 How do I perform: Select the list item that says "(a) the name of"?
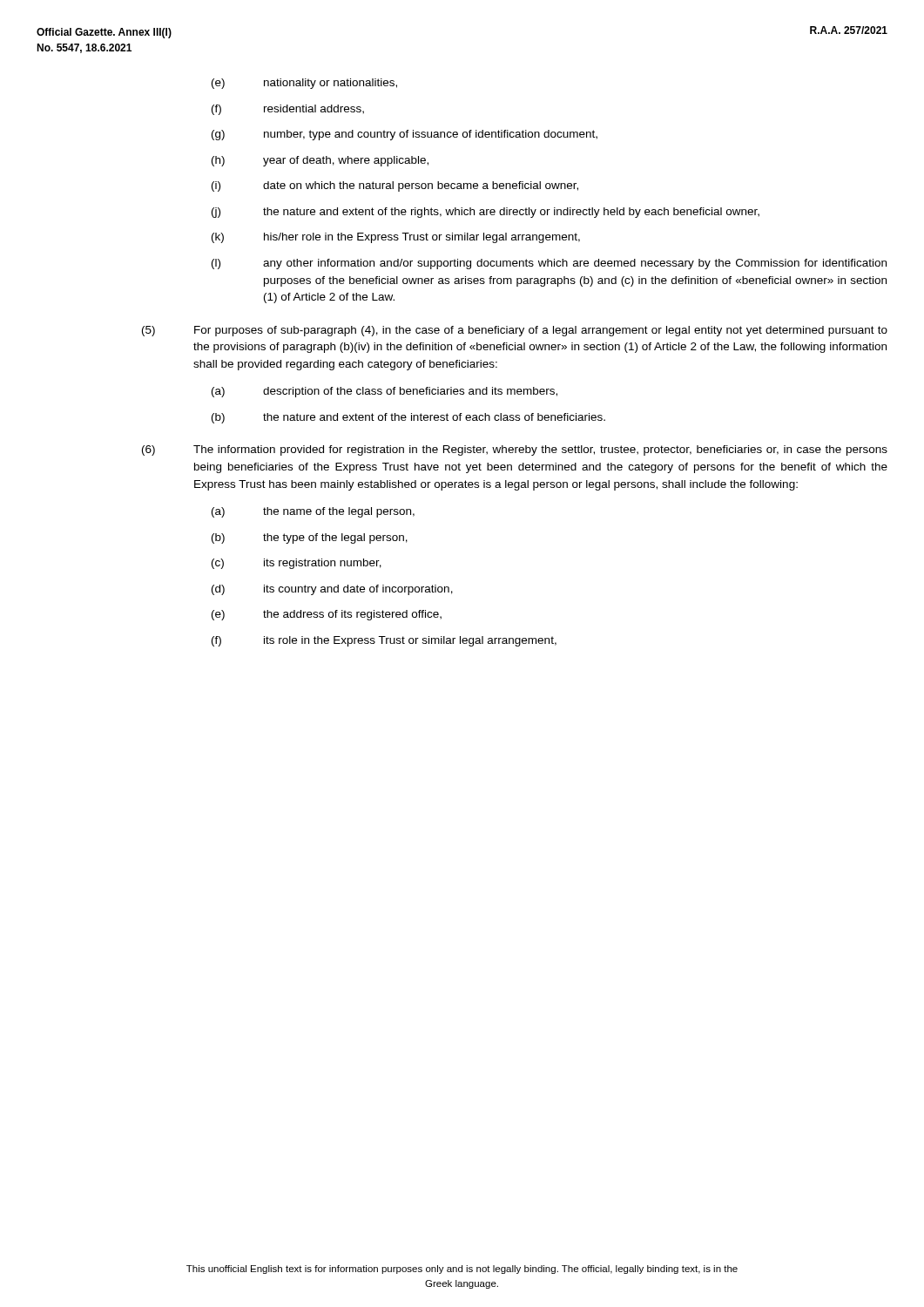coord(313,512)
